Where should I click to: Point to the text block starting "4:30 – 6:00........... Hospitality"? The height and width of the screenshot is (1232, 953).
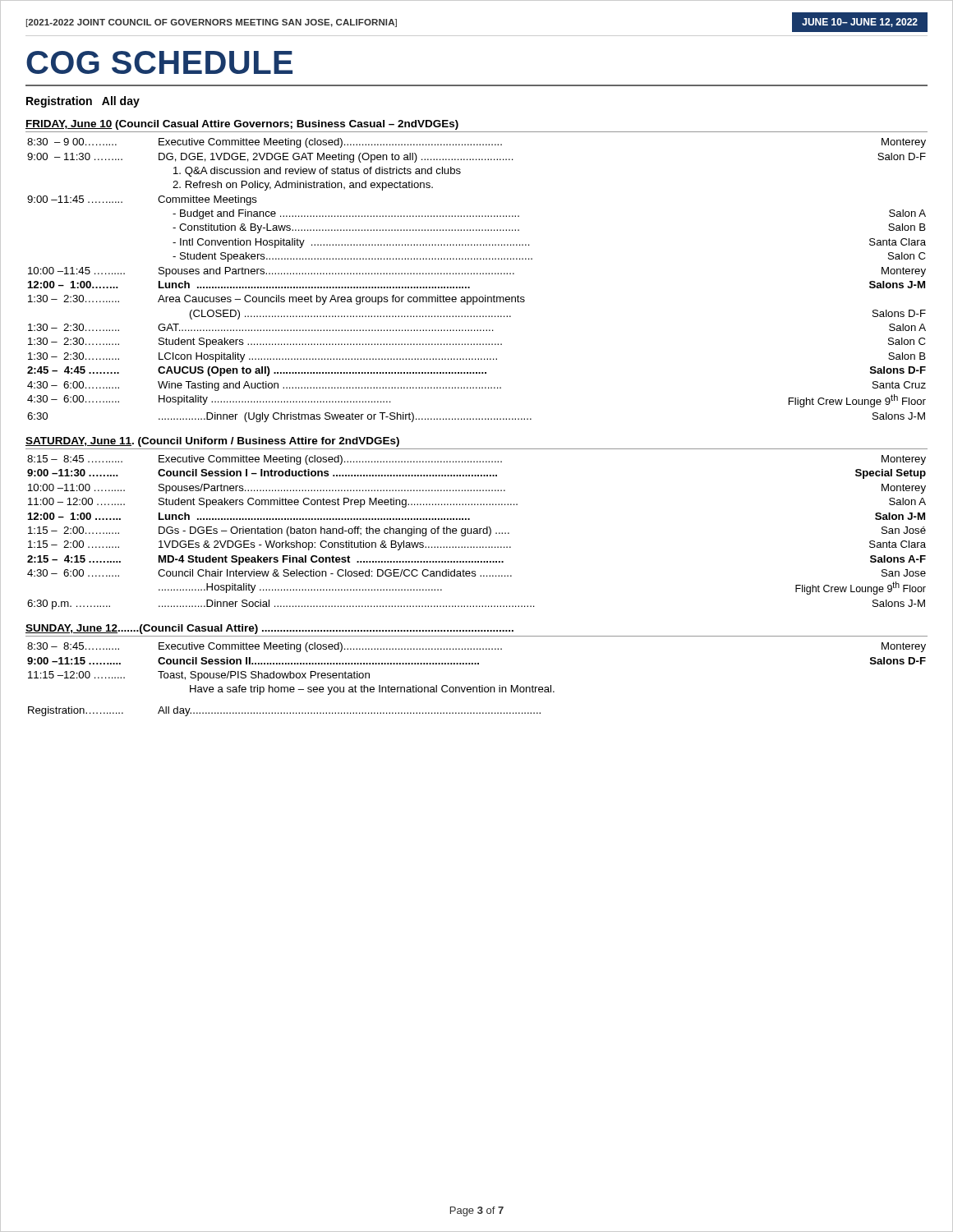click(x=65, y=401)
